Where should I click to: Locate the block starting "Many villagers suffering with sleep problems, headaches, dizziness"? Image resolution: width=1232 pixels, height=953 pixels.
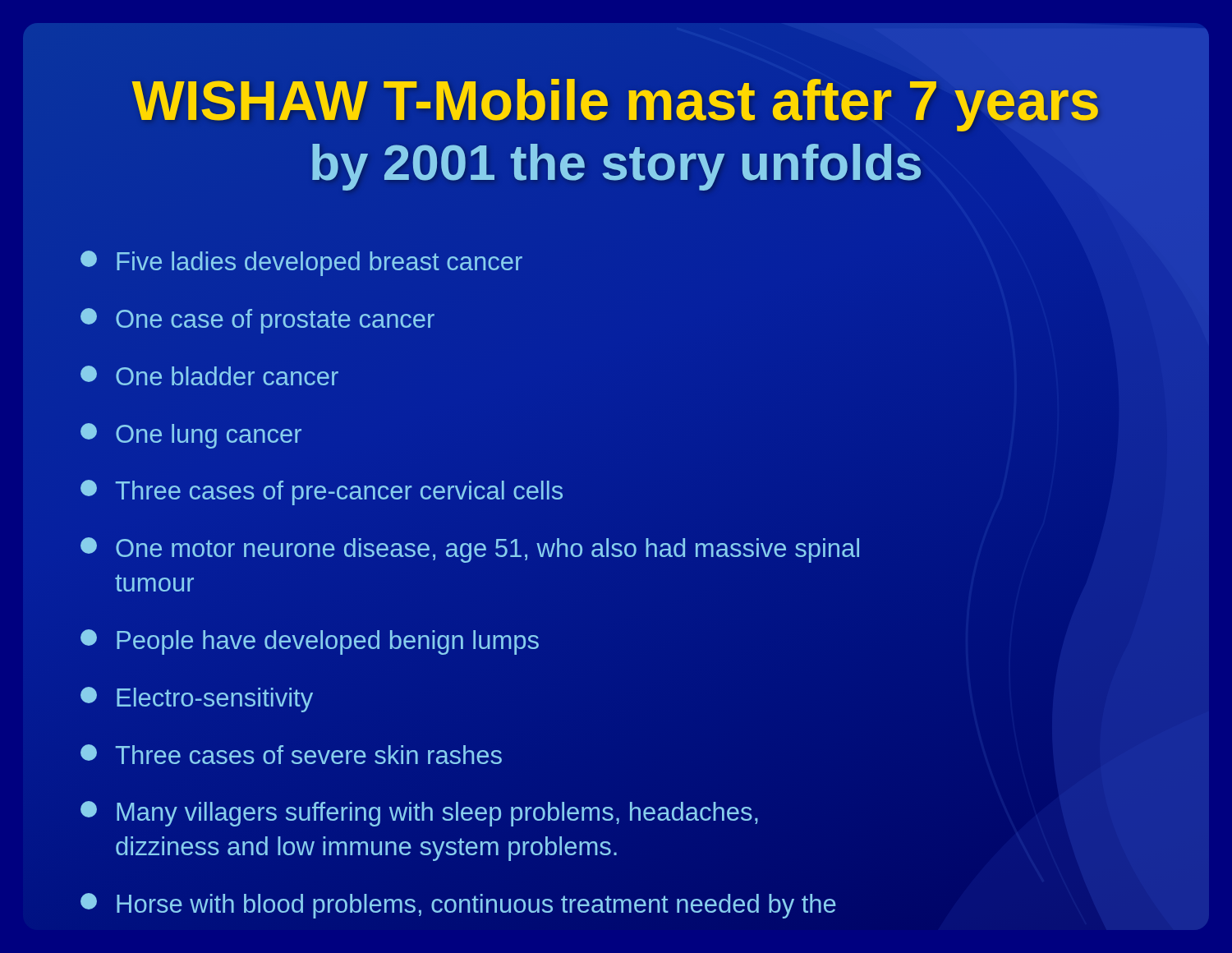[472, 830]
